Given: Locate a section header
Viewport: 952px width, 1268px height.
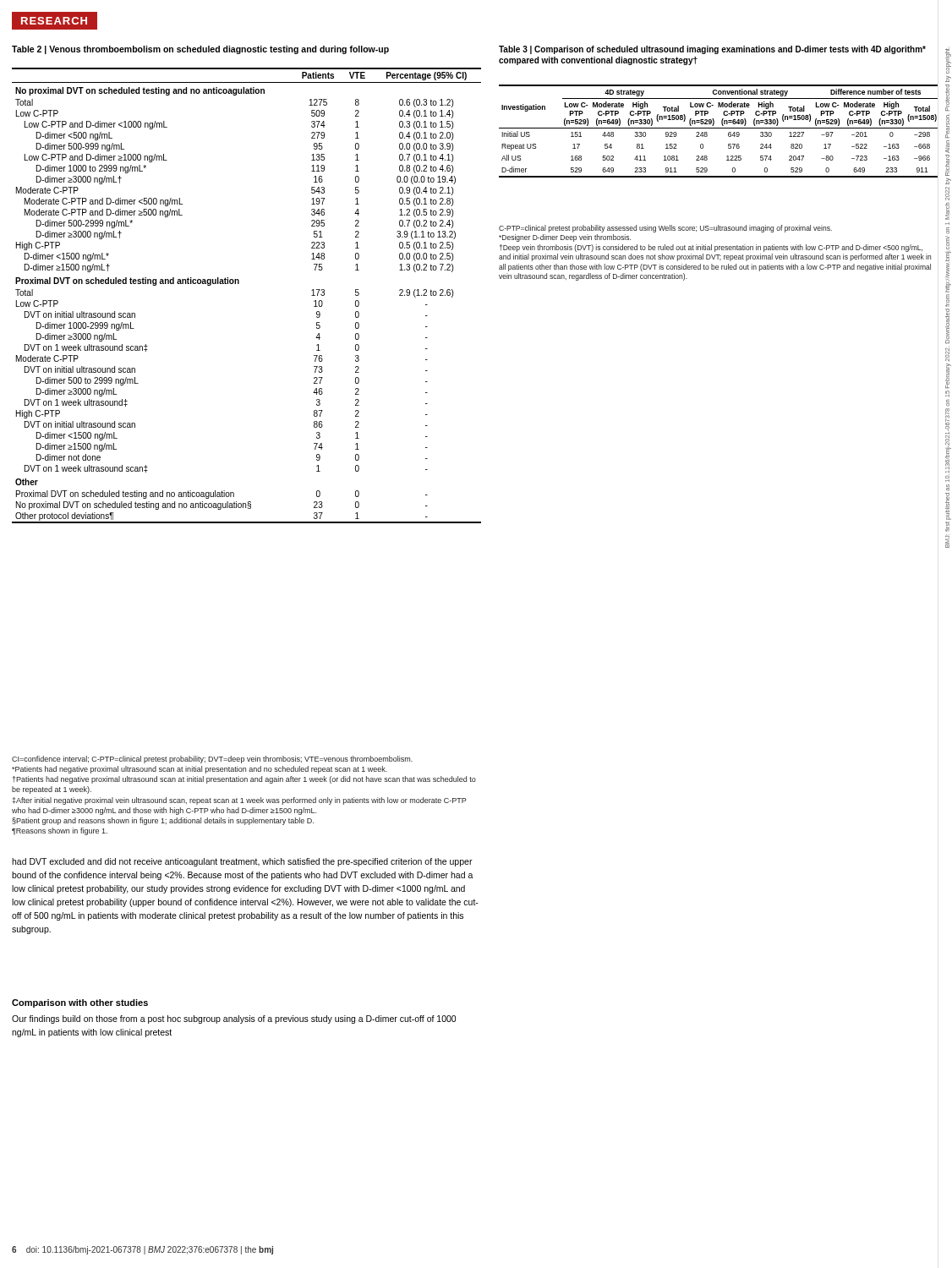Looking at the screenshot, I should 80,1003.
